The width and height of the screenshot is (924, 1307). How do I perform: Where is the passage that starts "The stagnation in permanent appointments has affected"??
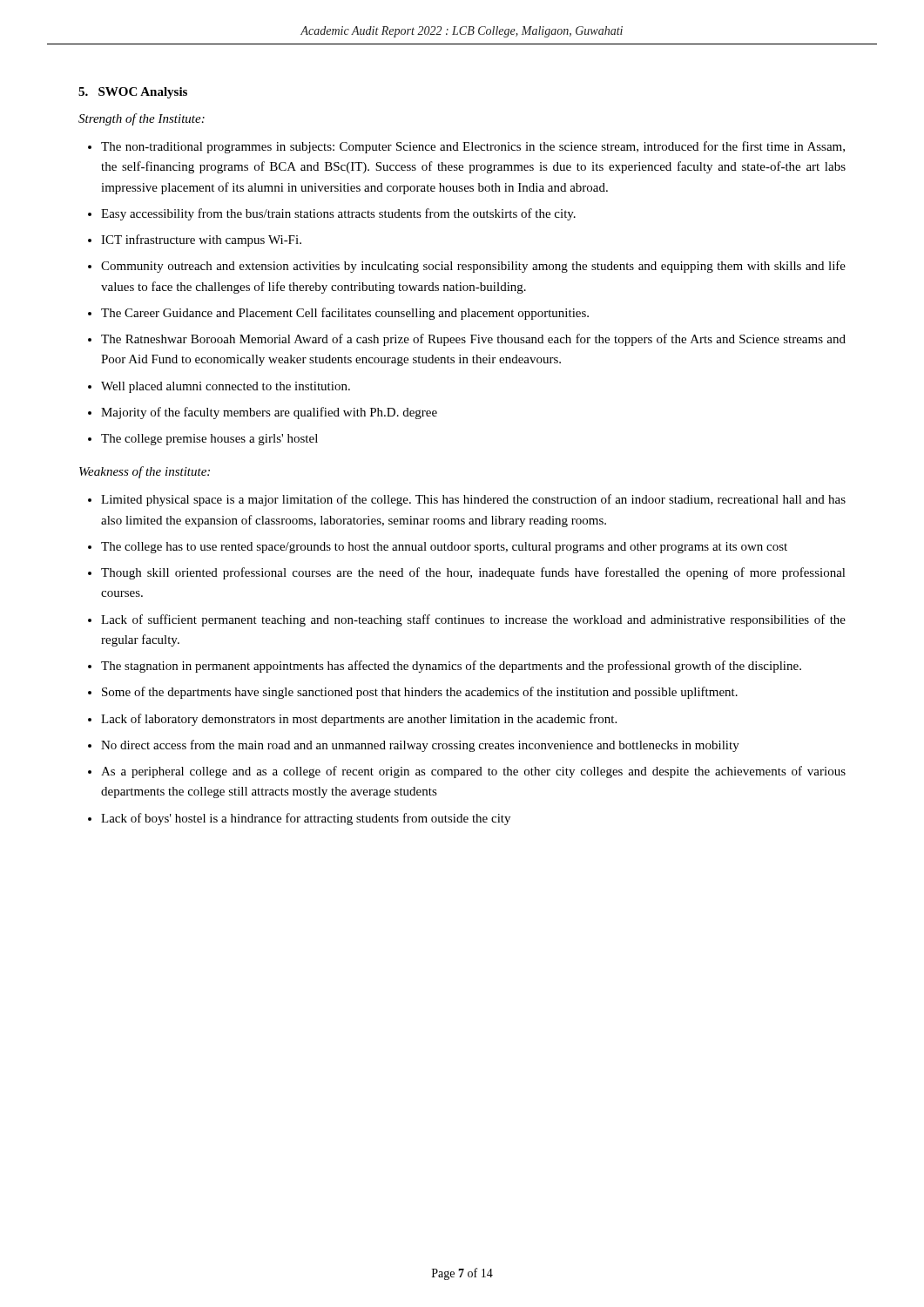[x=473, y=666]
